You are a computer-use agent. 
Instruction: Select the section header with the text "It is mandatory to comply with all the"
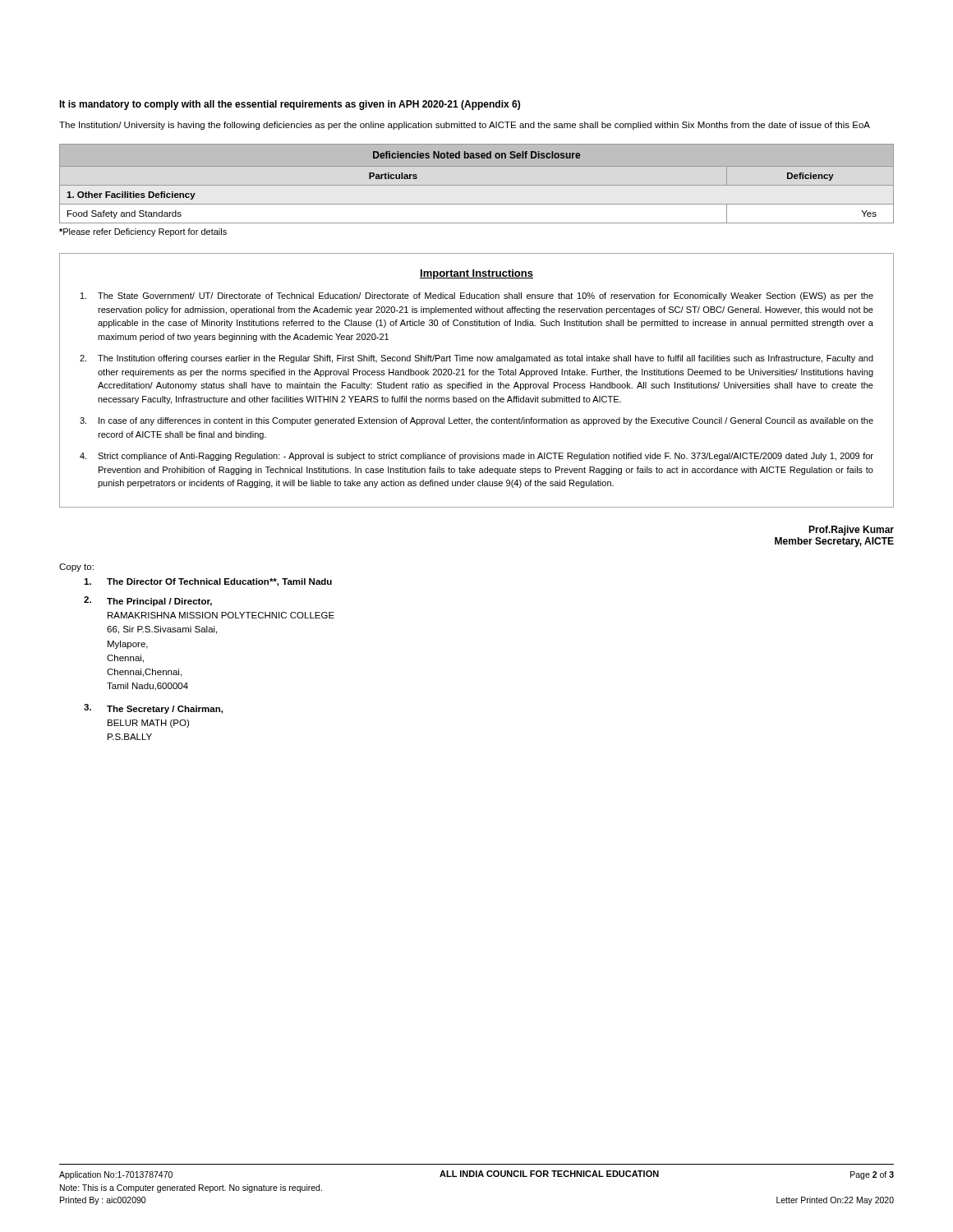click(x=290, y=104)
